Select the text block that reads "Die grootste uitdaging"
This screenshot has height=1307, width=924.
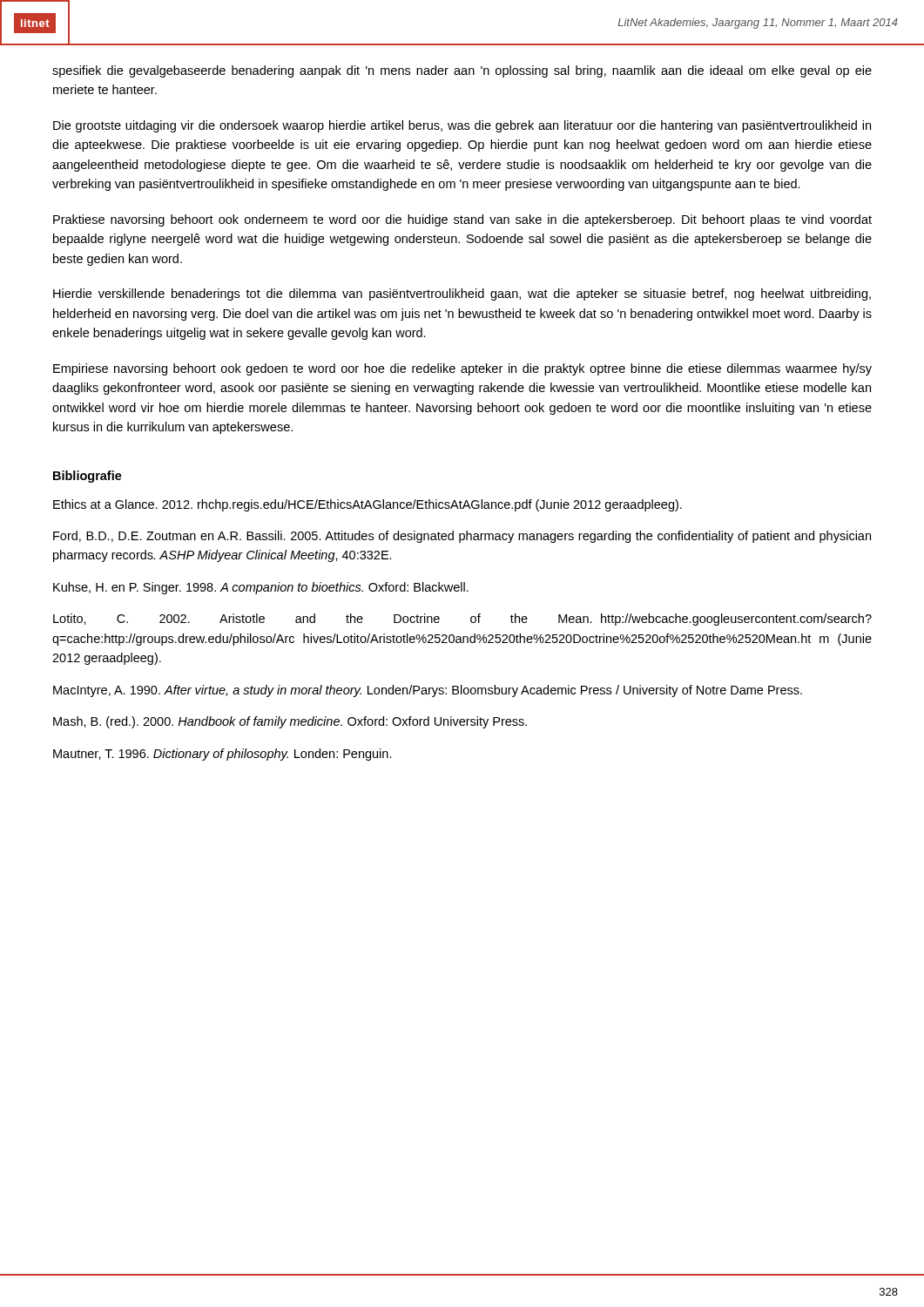coord(462,155)
